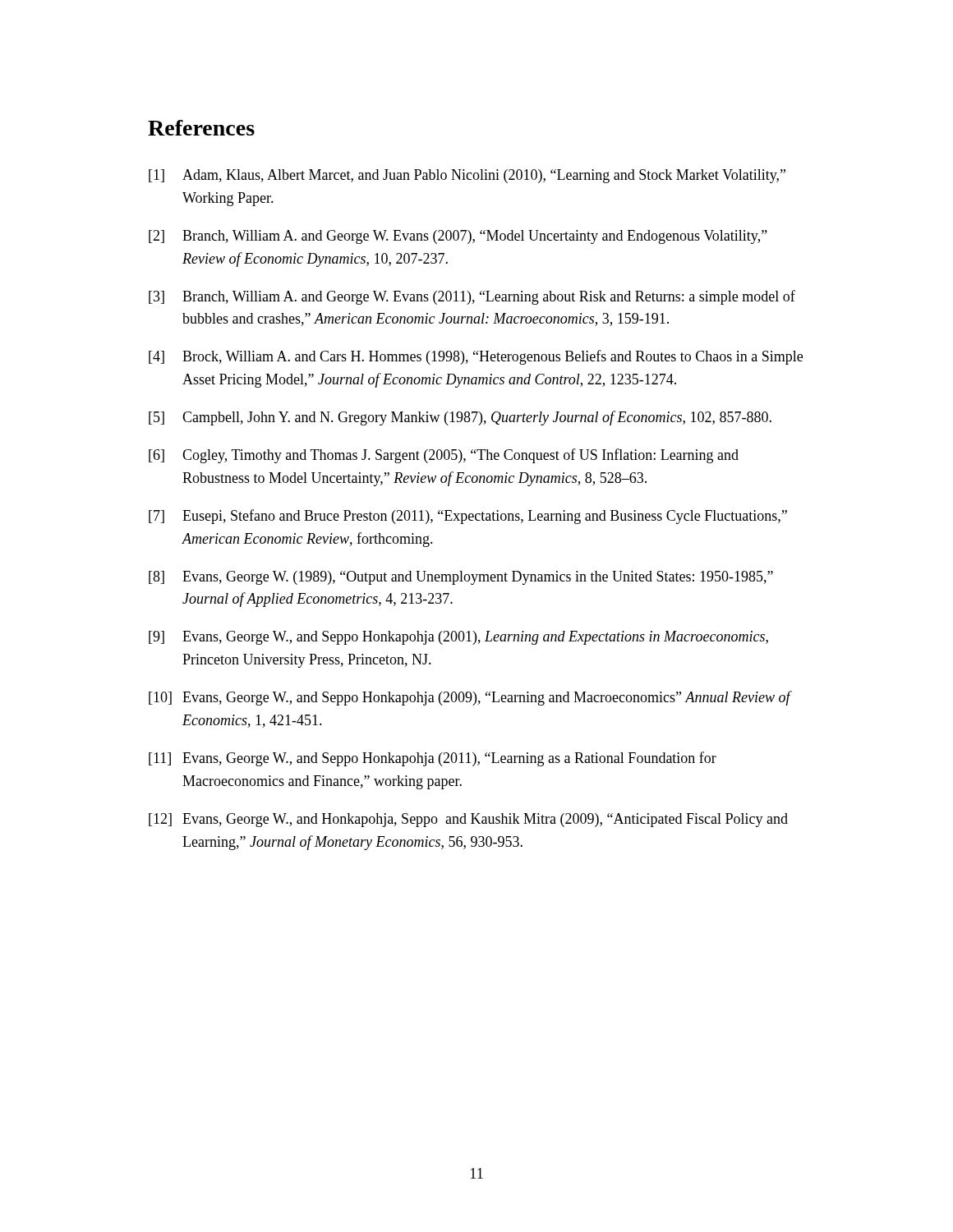Find the block on this page that starts "[7] Eusepi, Stefano"
The height and width of the screenshot is (1232, 953).
476,528
